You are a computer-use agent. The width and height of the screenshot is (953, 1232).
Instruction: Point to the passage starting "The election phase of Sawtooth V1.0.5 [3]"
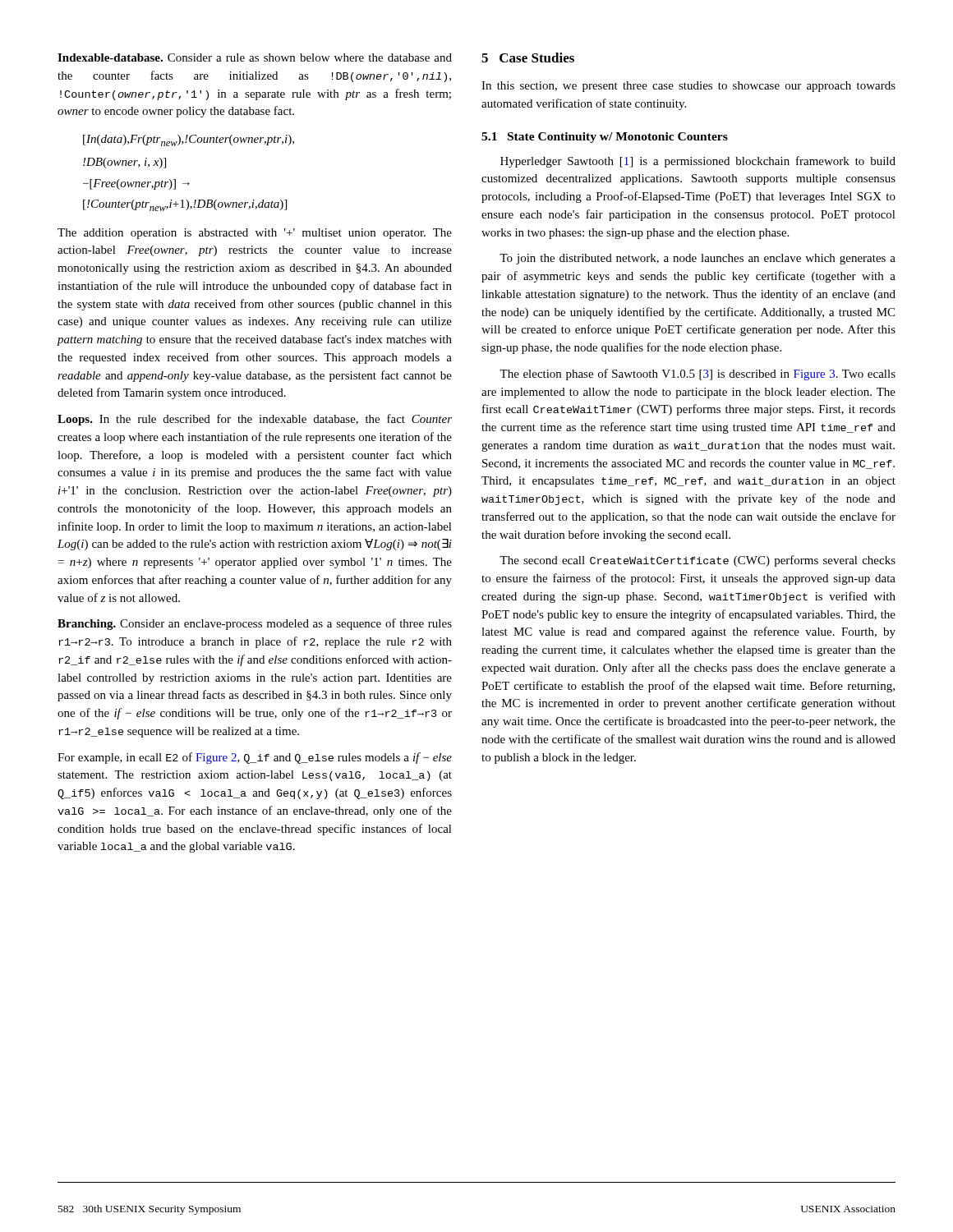click(x=688, y=455)
